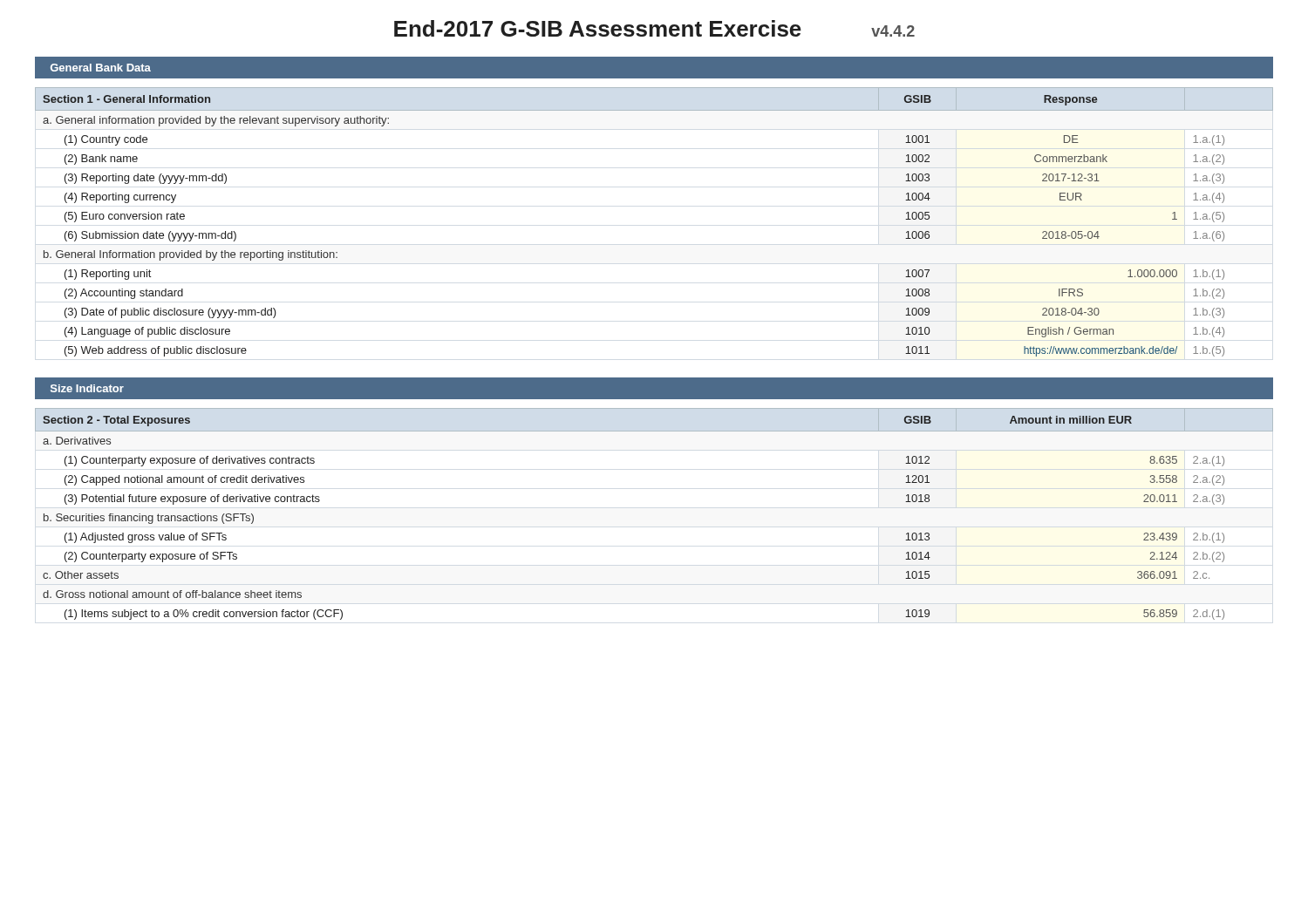The image size is (1308, 924).
Task: Select the text starting "Size Indicator"
Action: 84,388
